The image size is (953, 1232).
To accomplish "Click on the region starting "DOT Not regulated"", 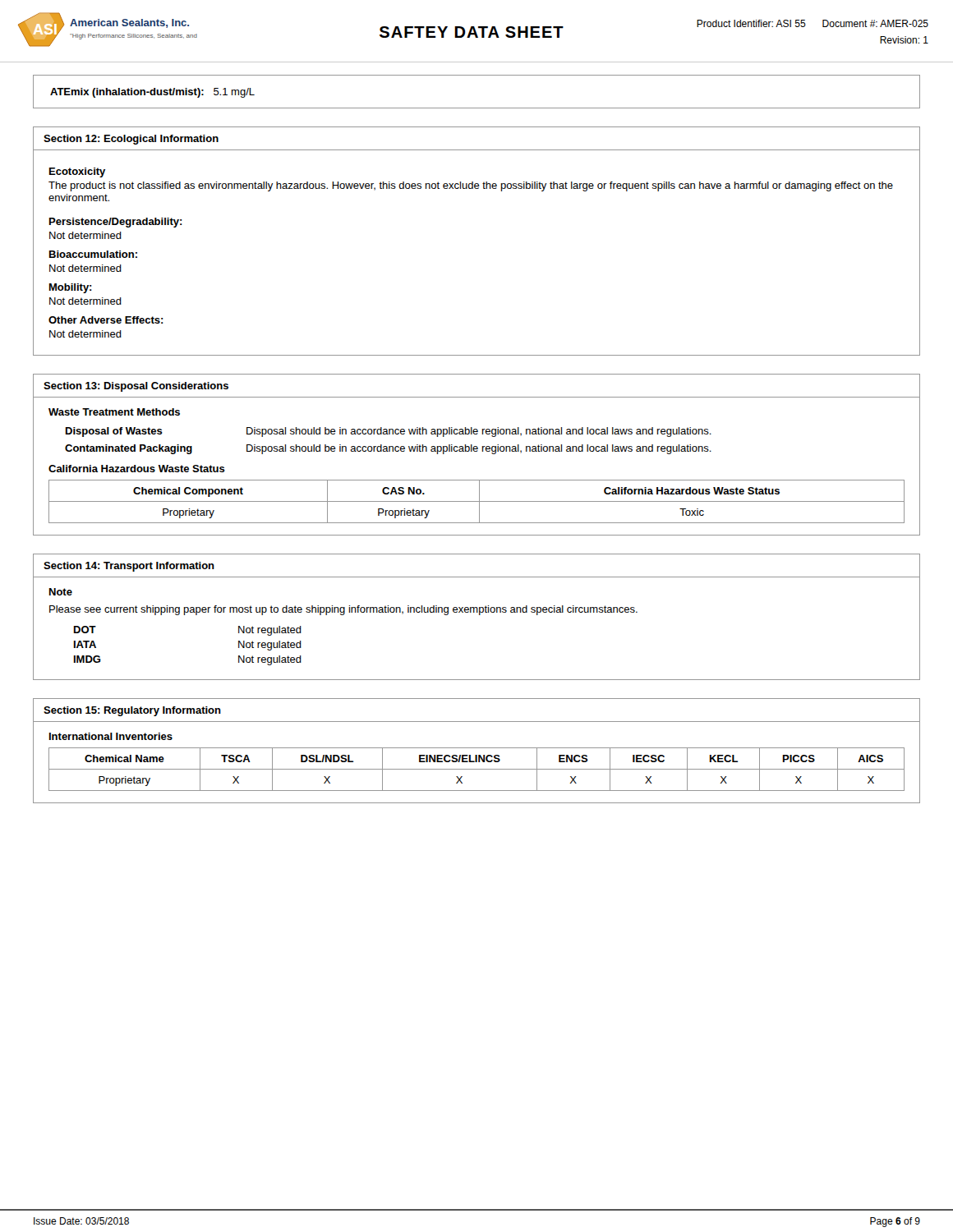I will 88,630.
